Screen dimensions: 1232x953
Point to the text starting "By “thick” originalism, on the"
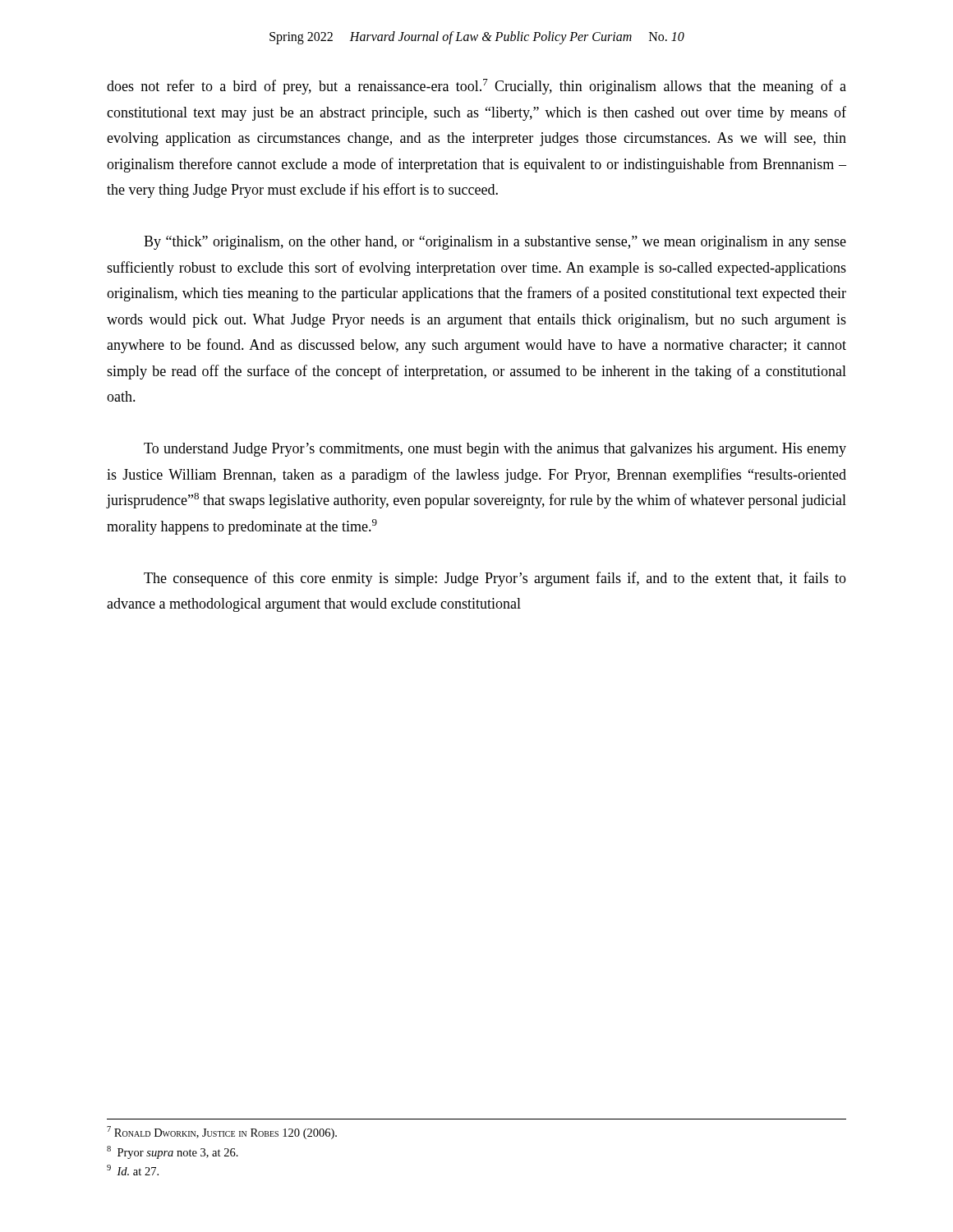[x=476, y=320]
